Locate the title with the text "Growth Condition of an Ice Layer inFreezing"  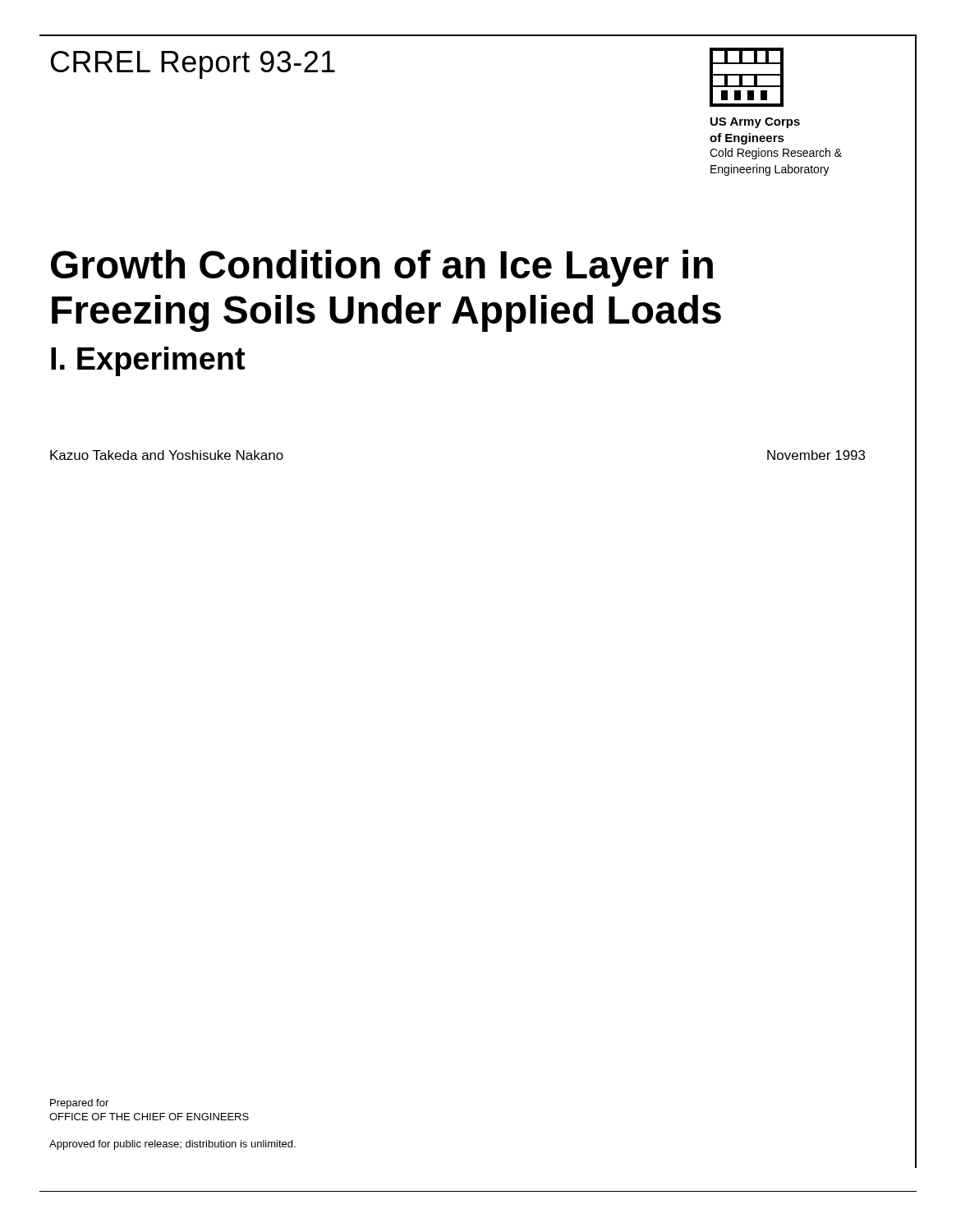point(470,310)
